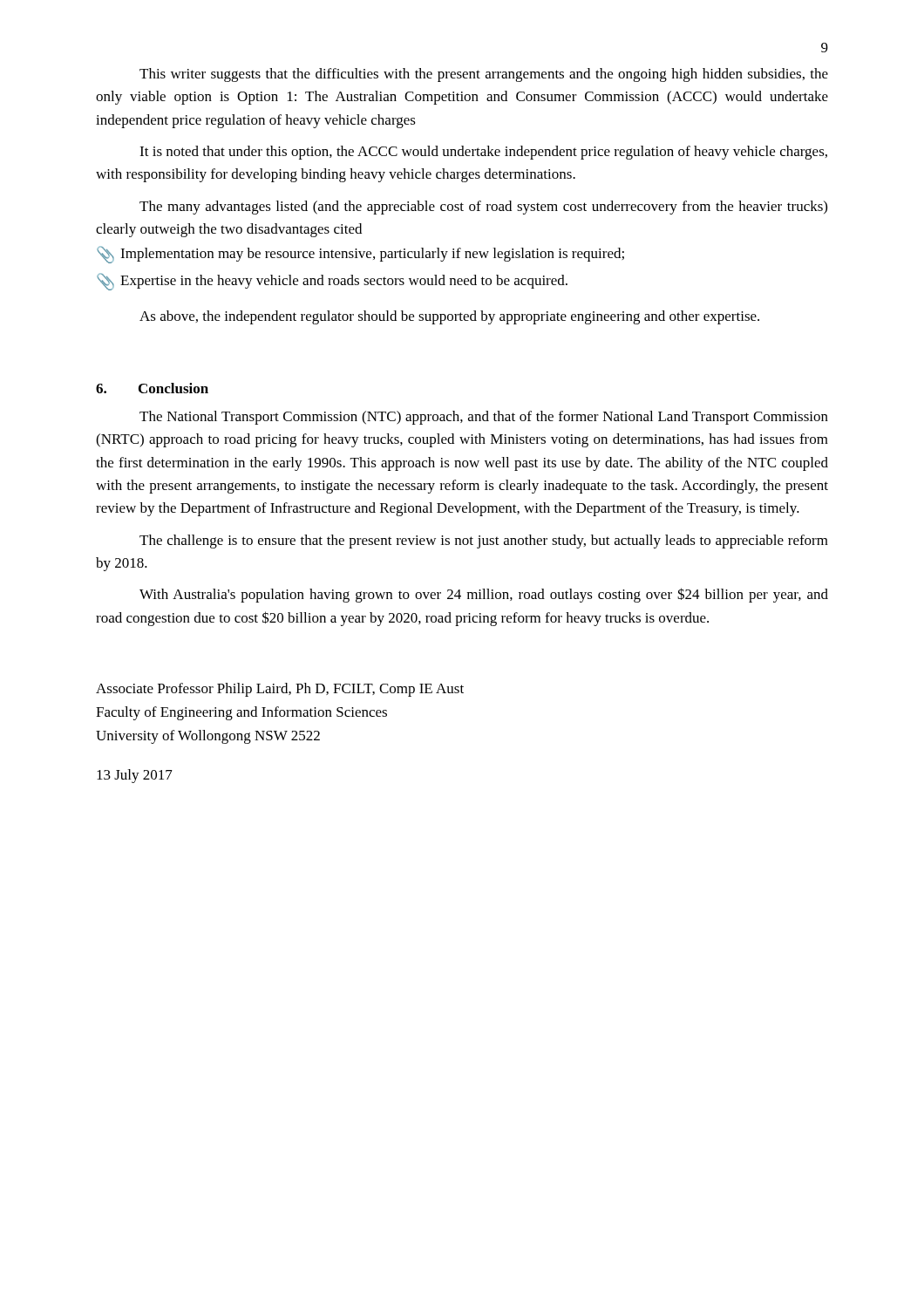
Task: Select the text block starting "6. Conclusion"
Action: tap(152, 389)
